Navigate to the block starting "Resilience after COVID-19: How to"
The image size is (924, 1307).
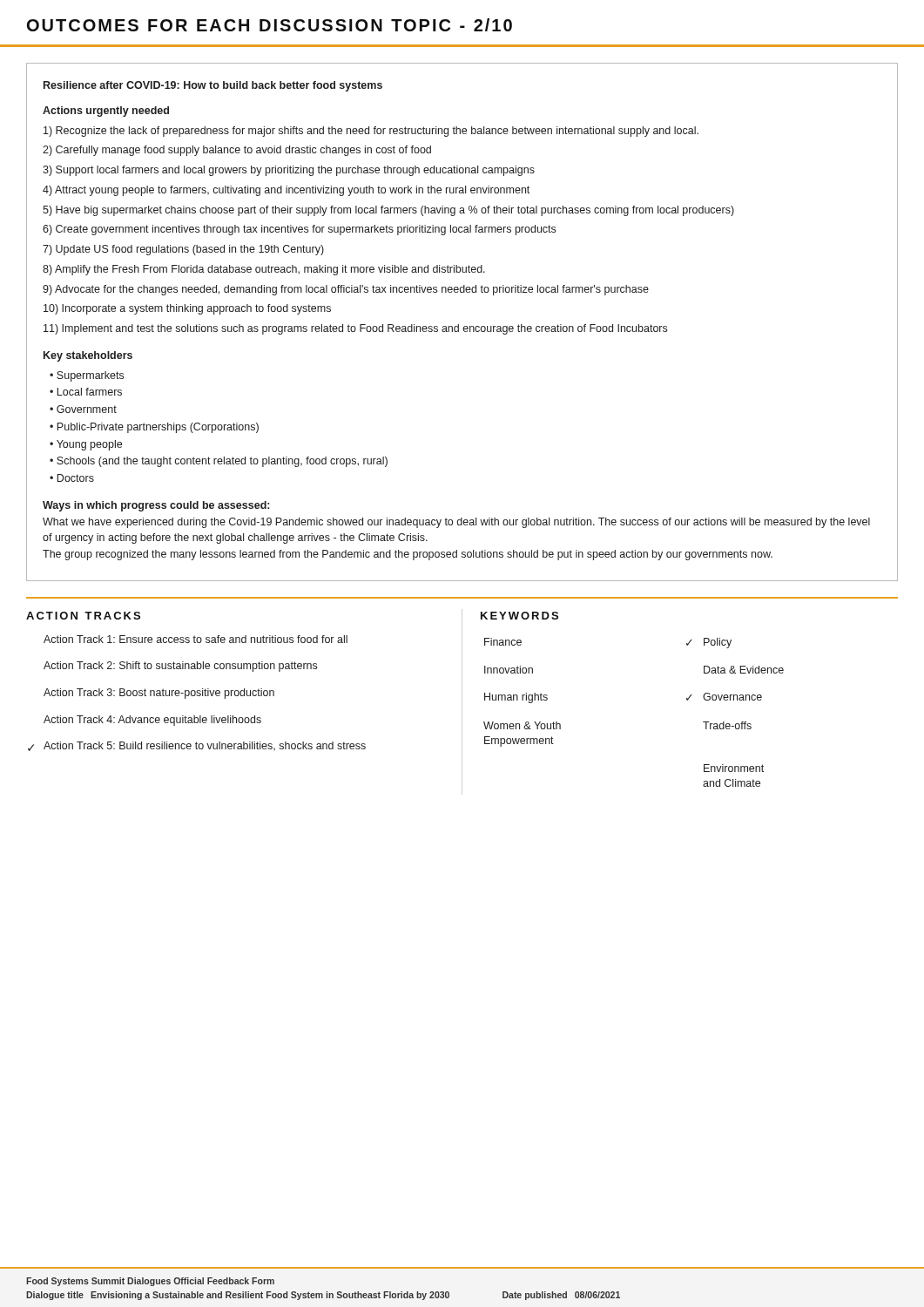pyautogui.click(x=462, y=320)
